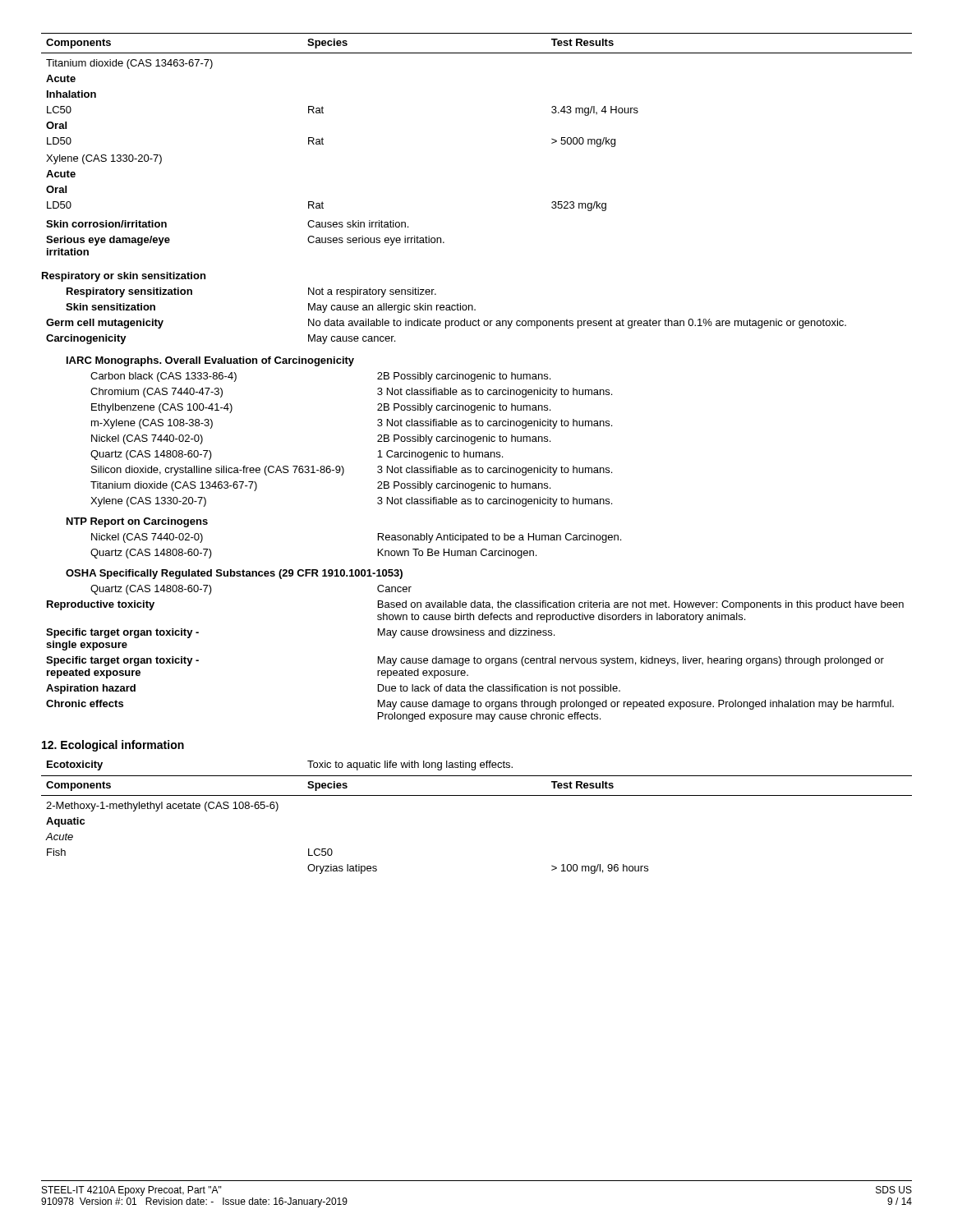Find the table that mentions "Aspiration hazard"
This screenshot has width=953, height=1232.
pos(476,652)
